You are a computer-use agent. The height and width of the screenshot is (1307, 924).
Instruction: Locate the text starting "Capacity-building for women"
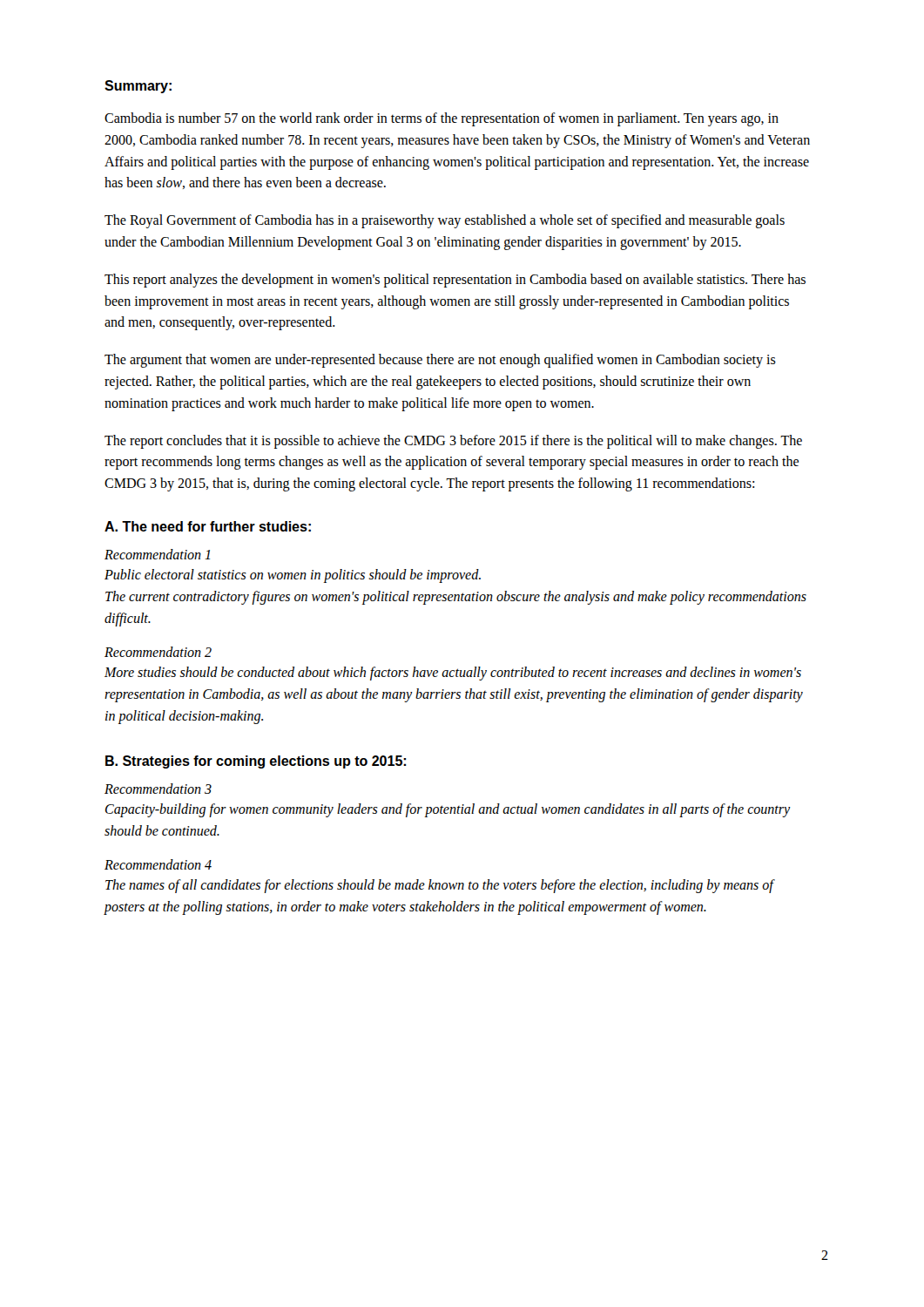click(447, 820)
